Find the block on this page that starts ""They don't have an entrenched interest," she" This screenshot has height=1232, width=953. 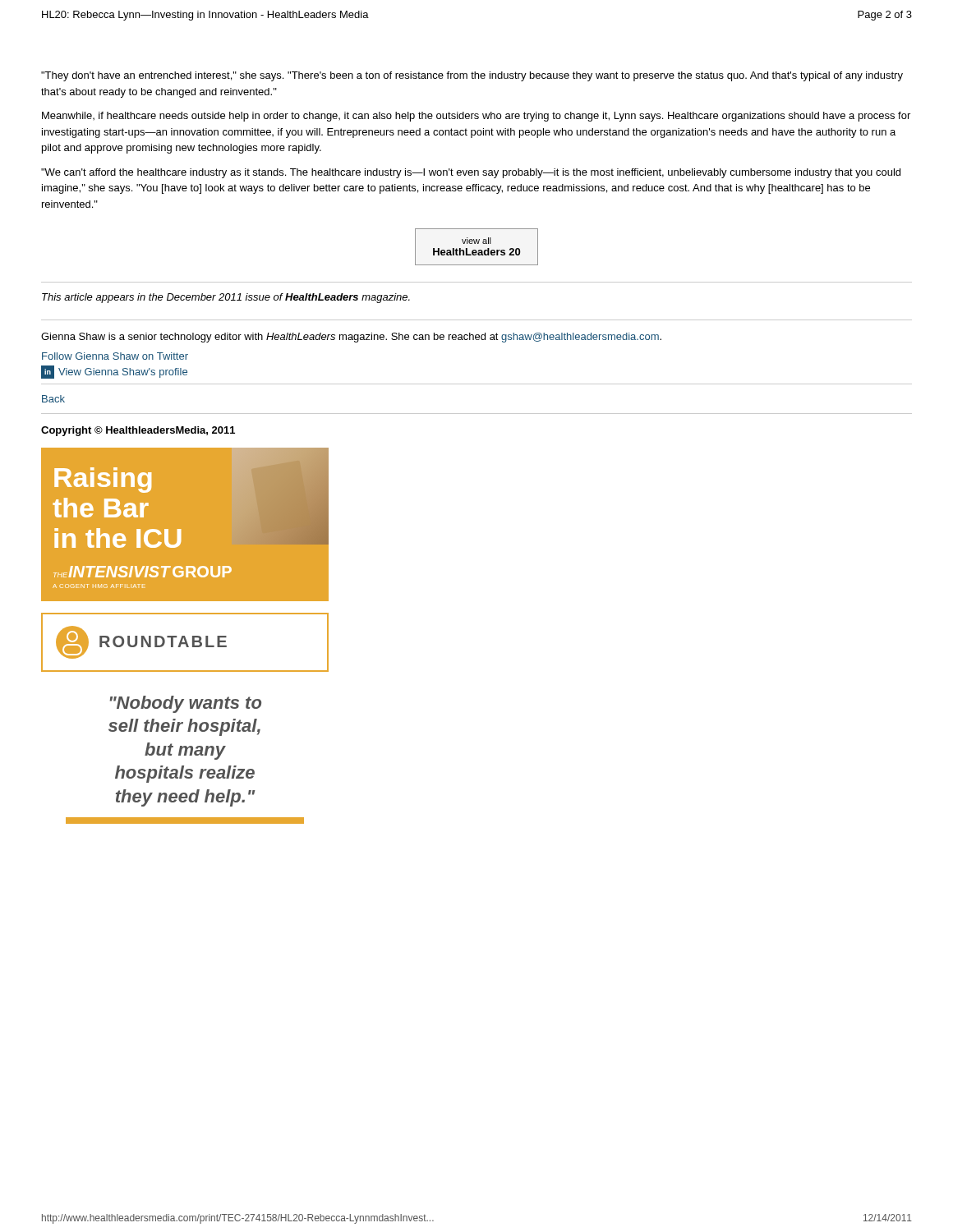(472, 83)
